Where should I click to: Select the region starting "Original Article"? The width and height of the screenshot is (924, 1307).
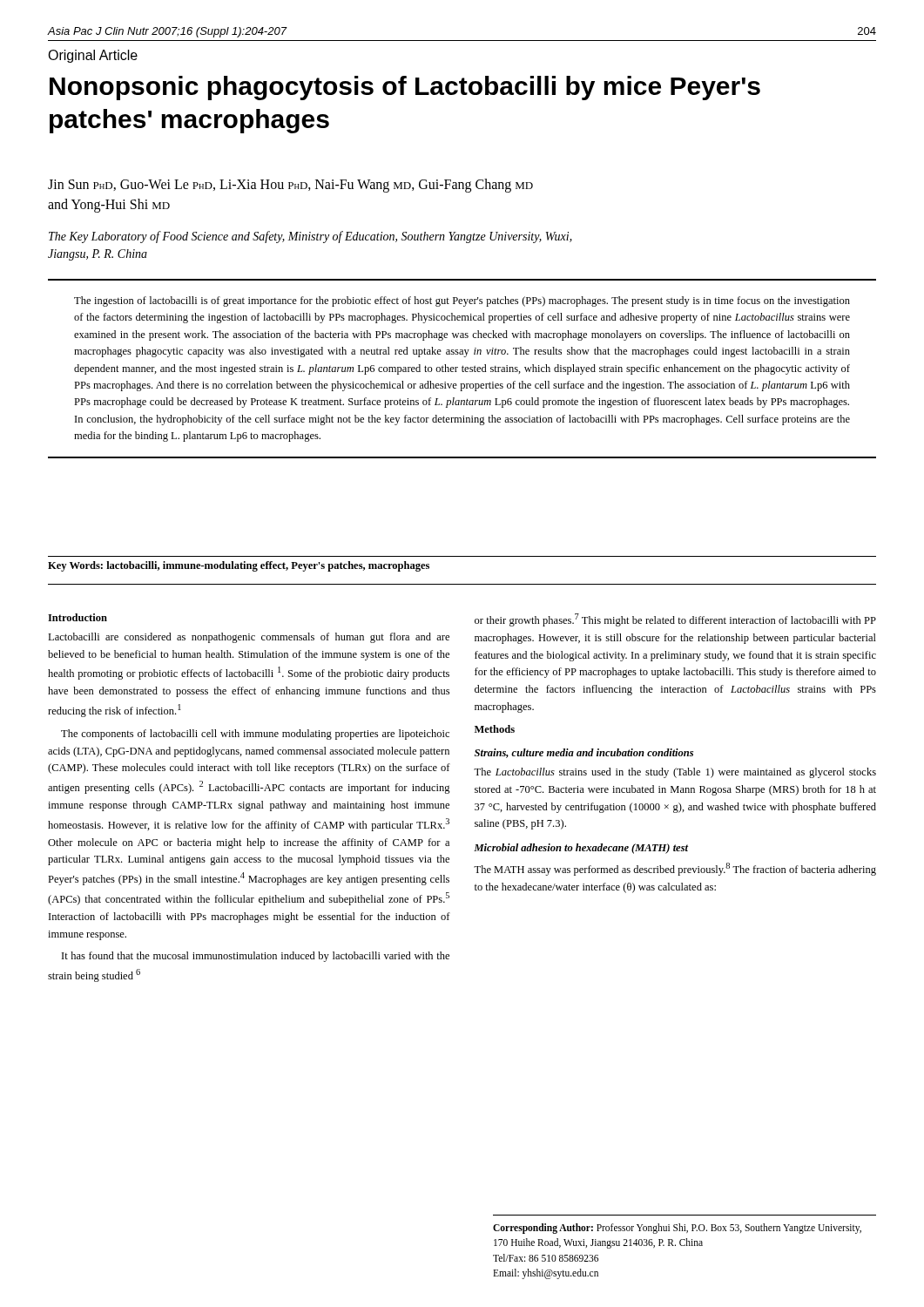(93, 55)
